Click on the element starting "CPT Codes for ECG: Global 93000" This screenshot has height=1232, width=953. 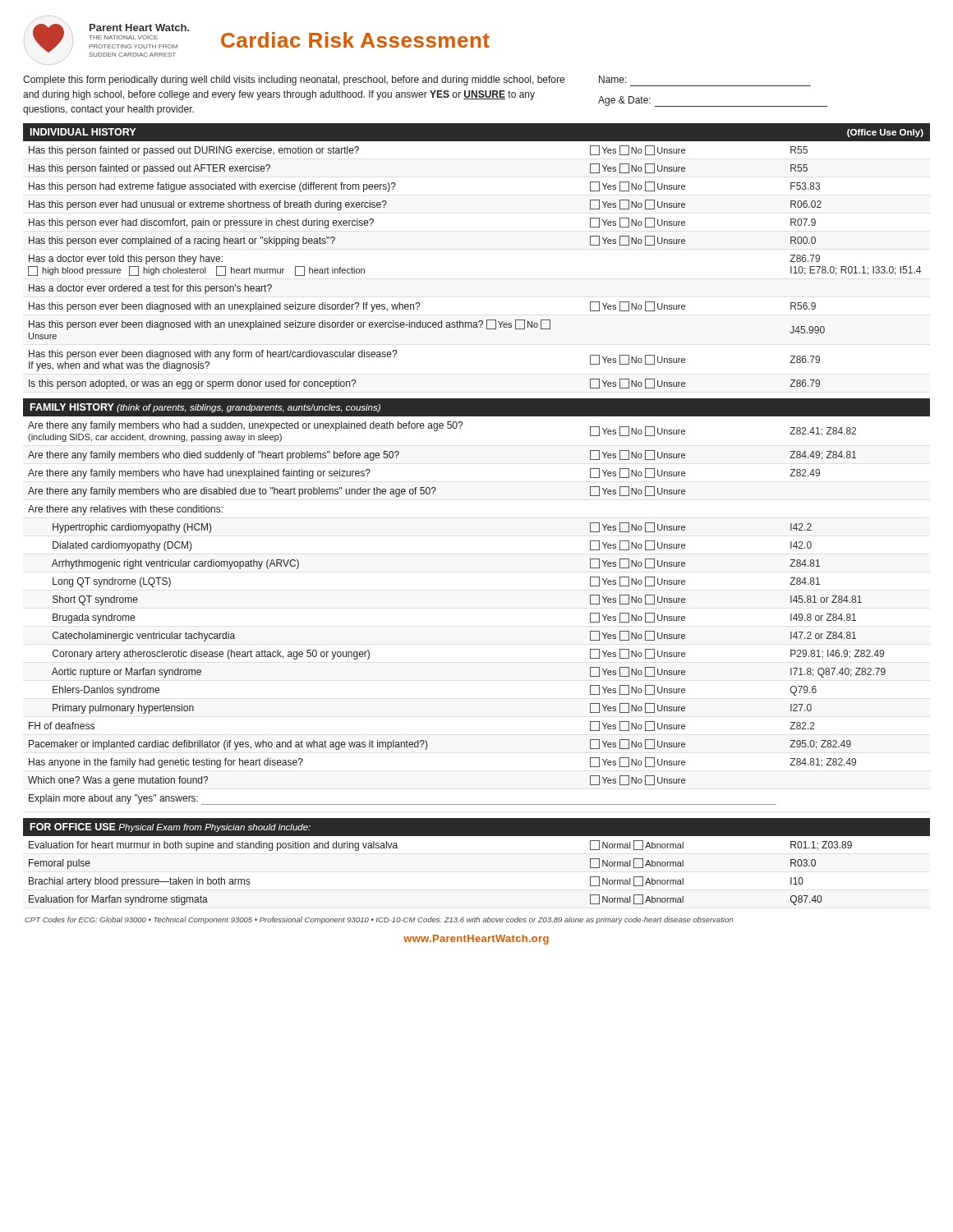tap(379, 920)
